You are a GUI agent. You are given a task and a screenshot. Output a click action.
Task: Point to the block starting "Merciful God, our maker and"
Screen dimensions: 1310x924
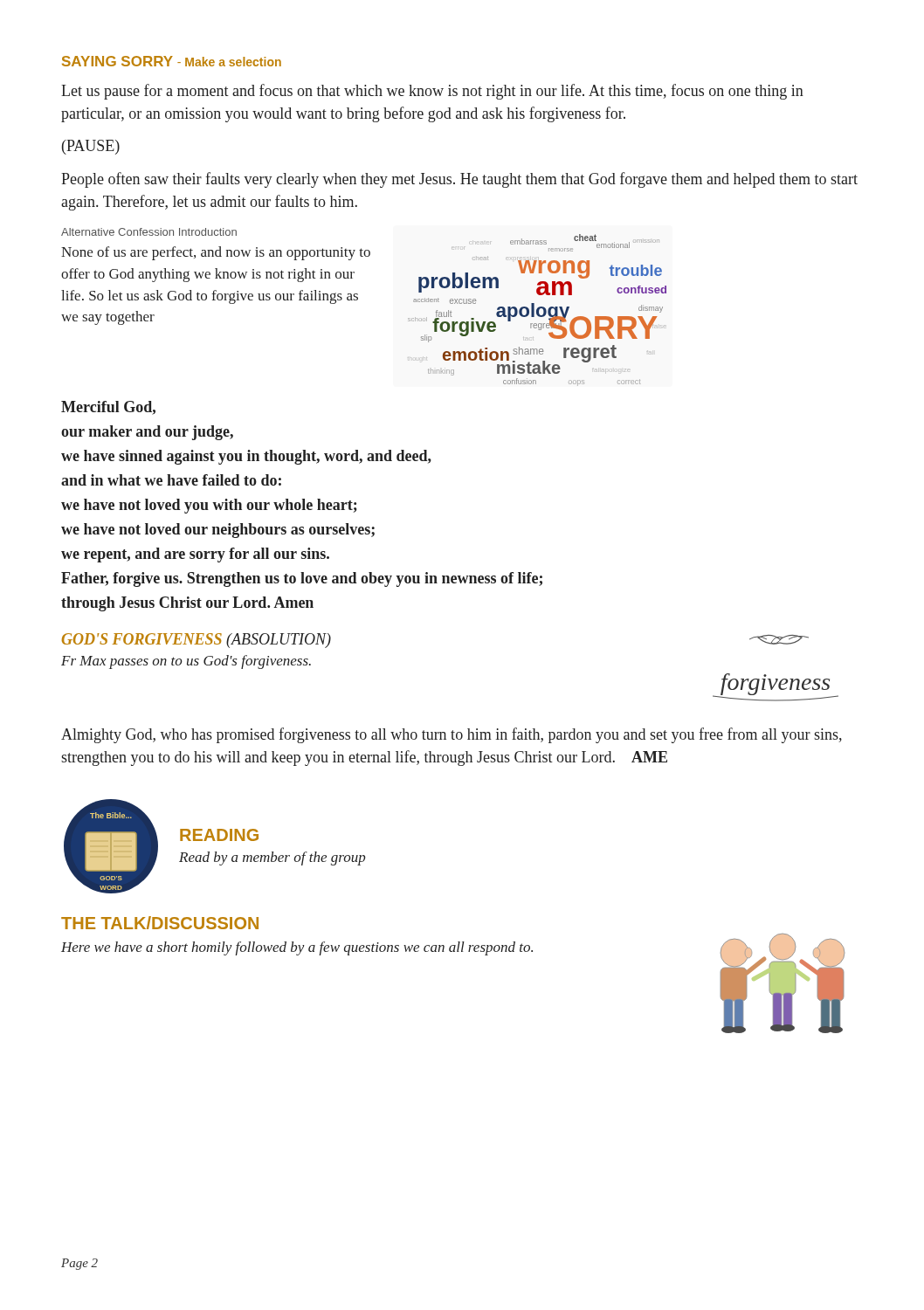(x=302, y=505)
